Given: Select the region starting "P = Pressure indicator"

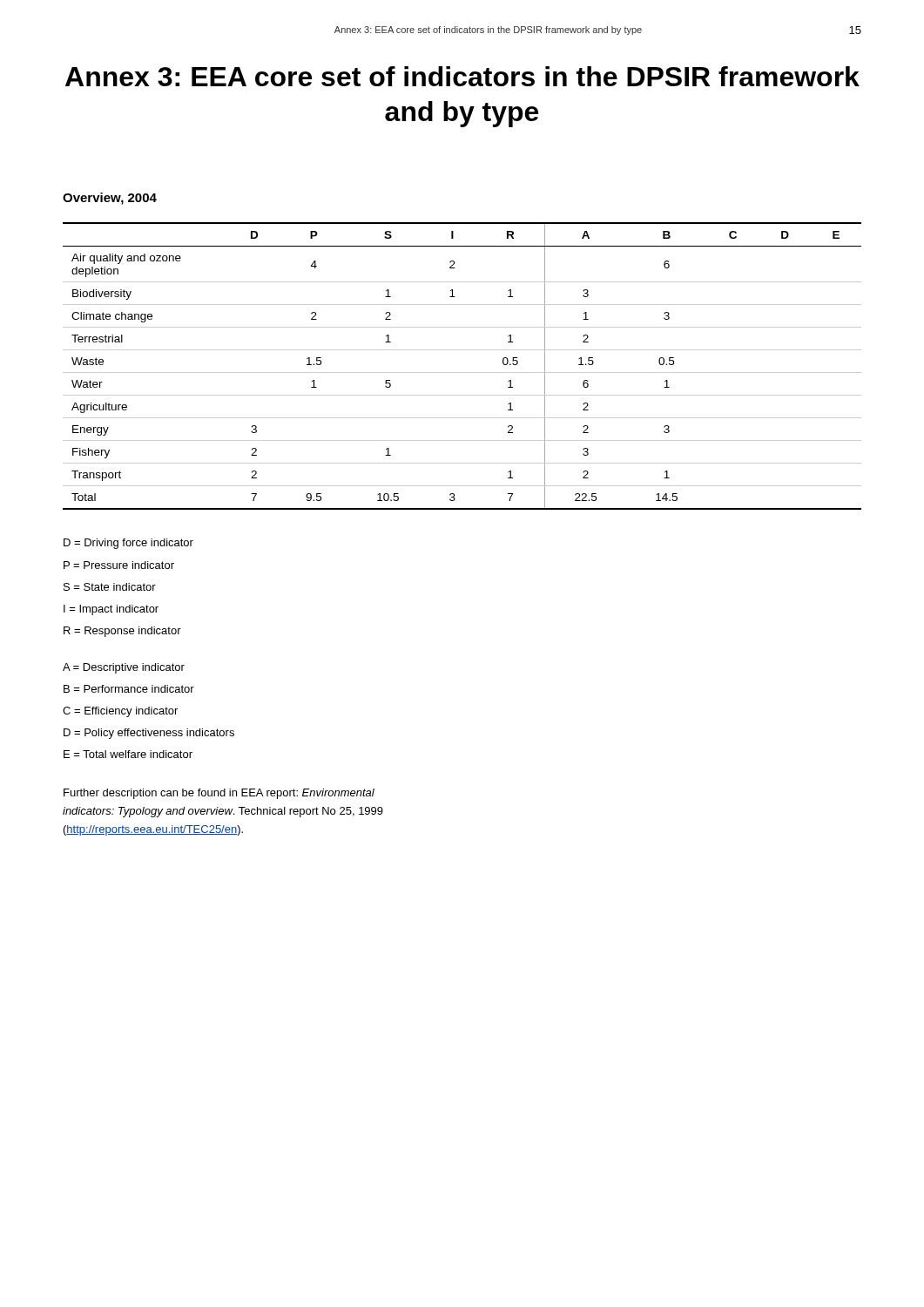Looking at the screenshot, I should (x=118, y=565).
